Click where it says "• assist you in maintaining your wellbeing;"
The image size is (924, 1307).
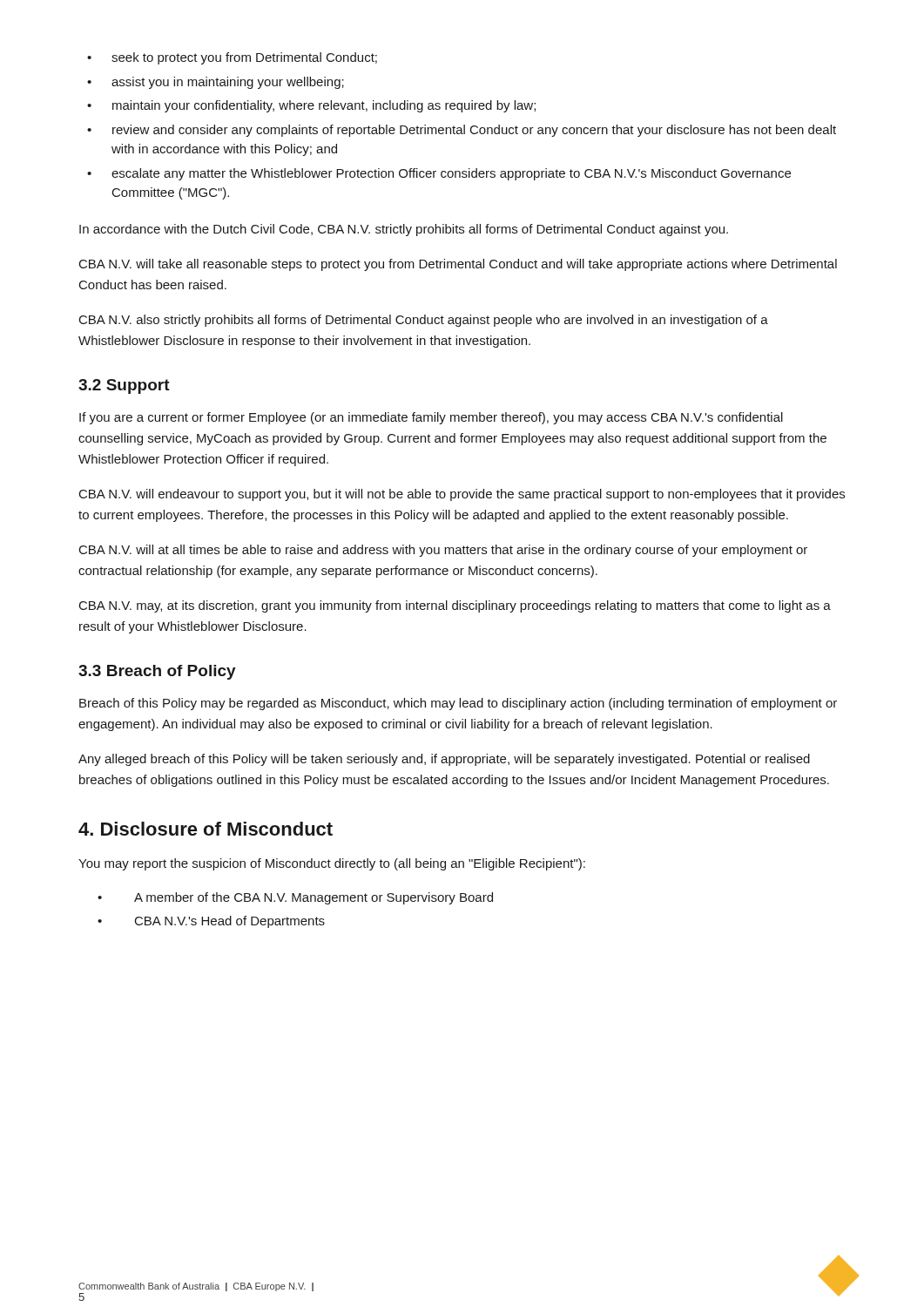click(216, 83)
